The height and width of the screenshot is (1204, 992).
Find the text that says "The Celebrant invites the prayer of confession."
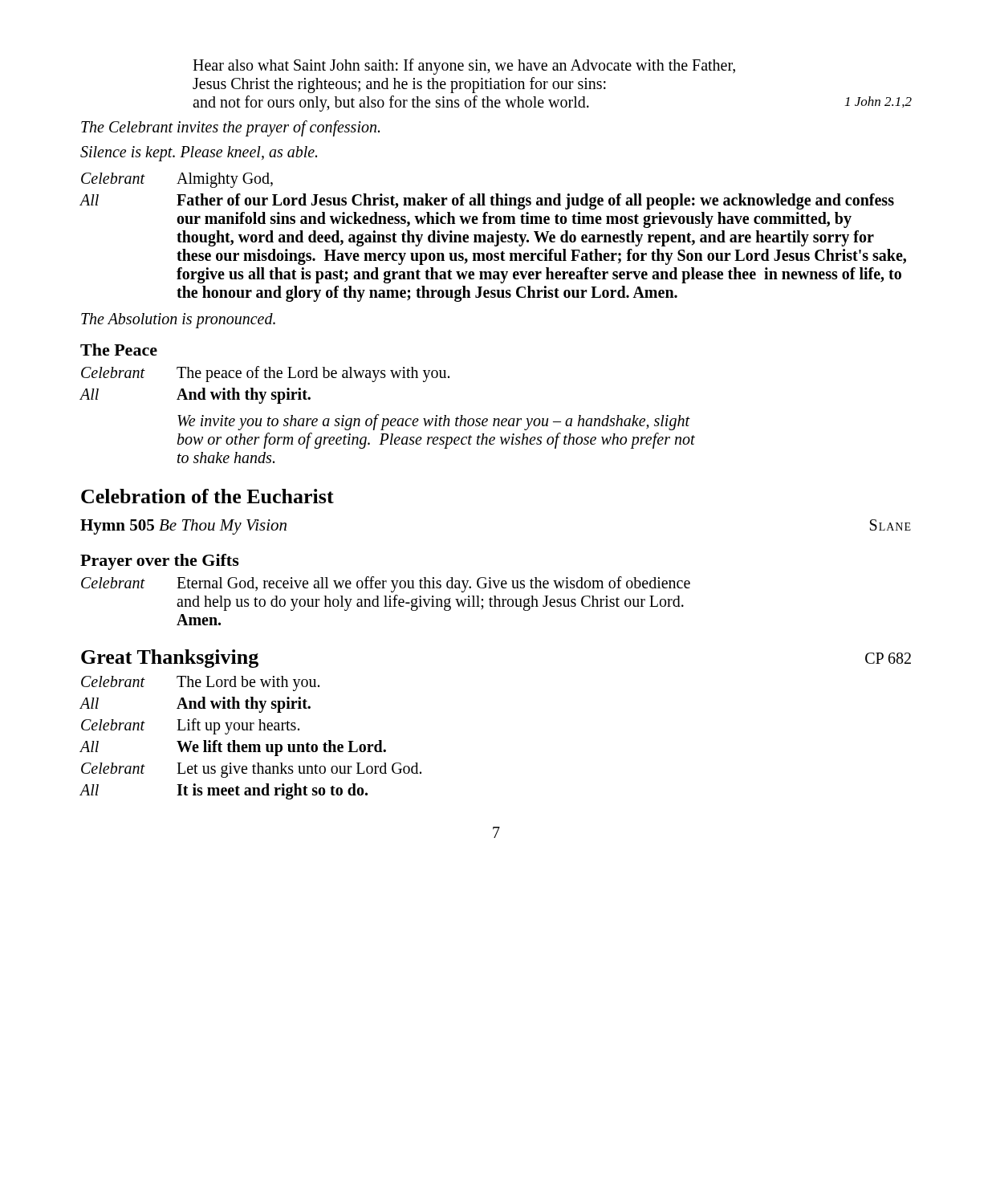point(231,127)
